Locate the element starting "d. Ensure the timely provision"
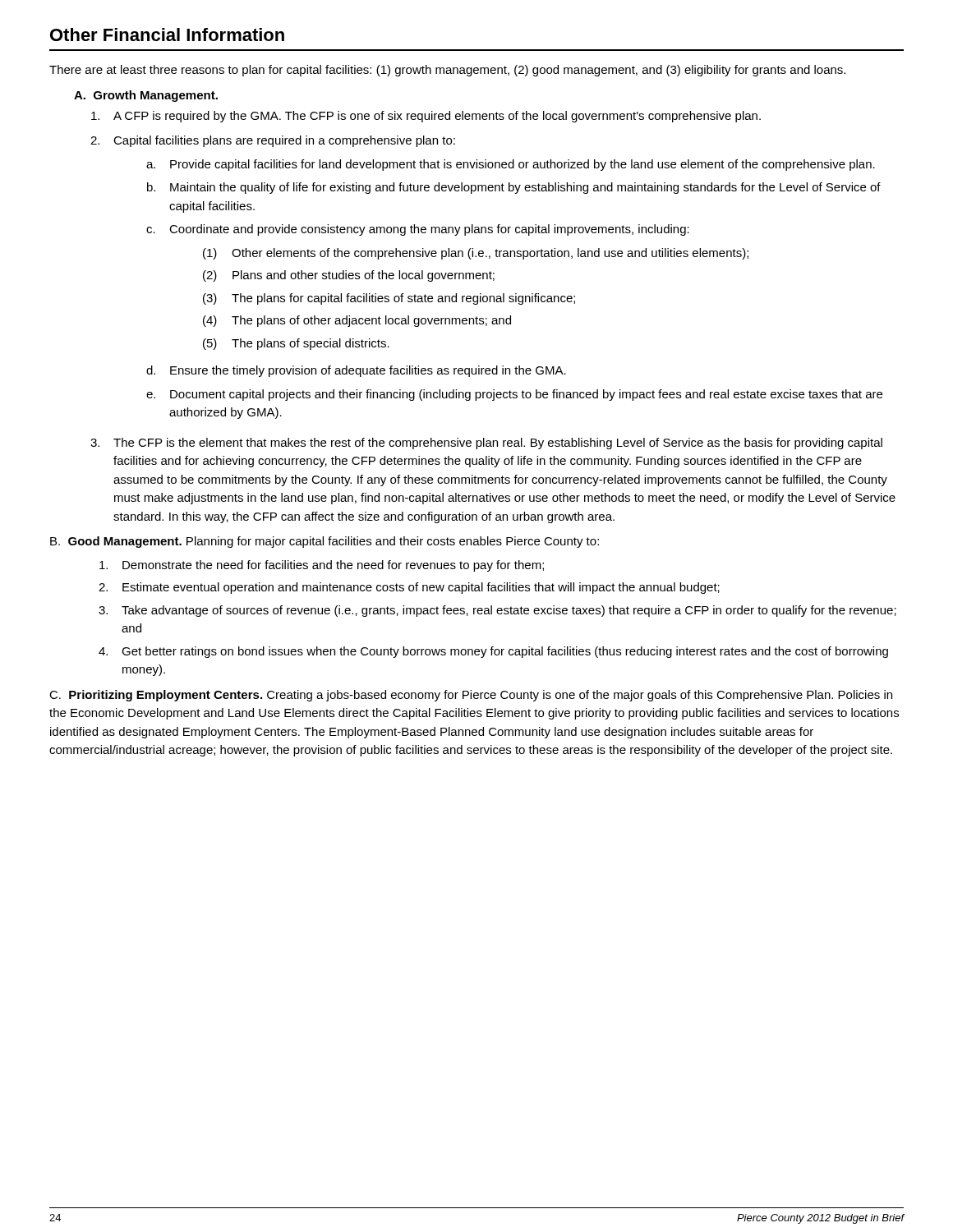 pyautogui.click(x=525, y=371)
